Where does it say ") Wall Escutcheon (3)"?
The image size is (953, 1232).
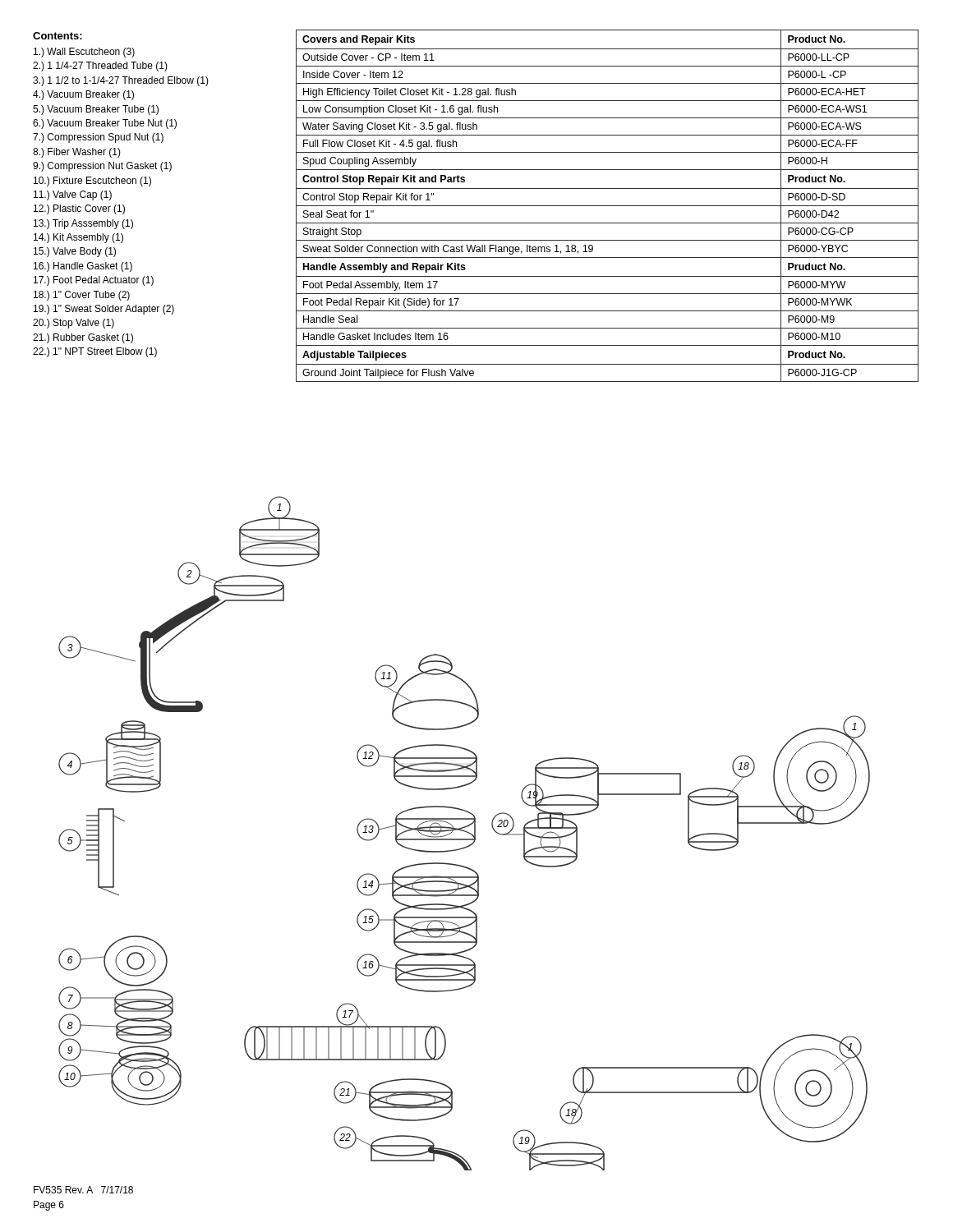pyautogui.click(x=84, y=52)
